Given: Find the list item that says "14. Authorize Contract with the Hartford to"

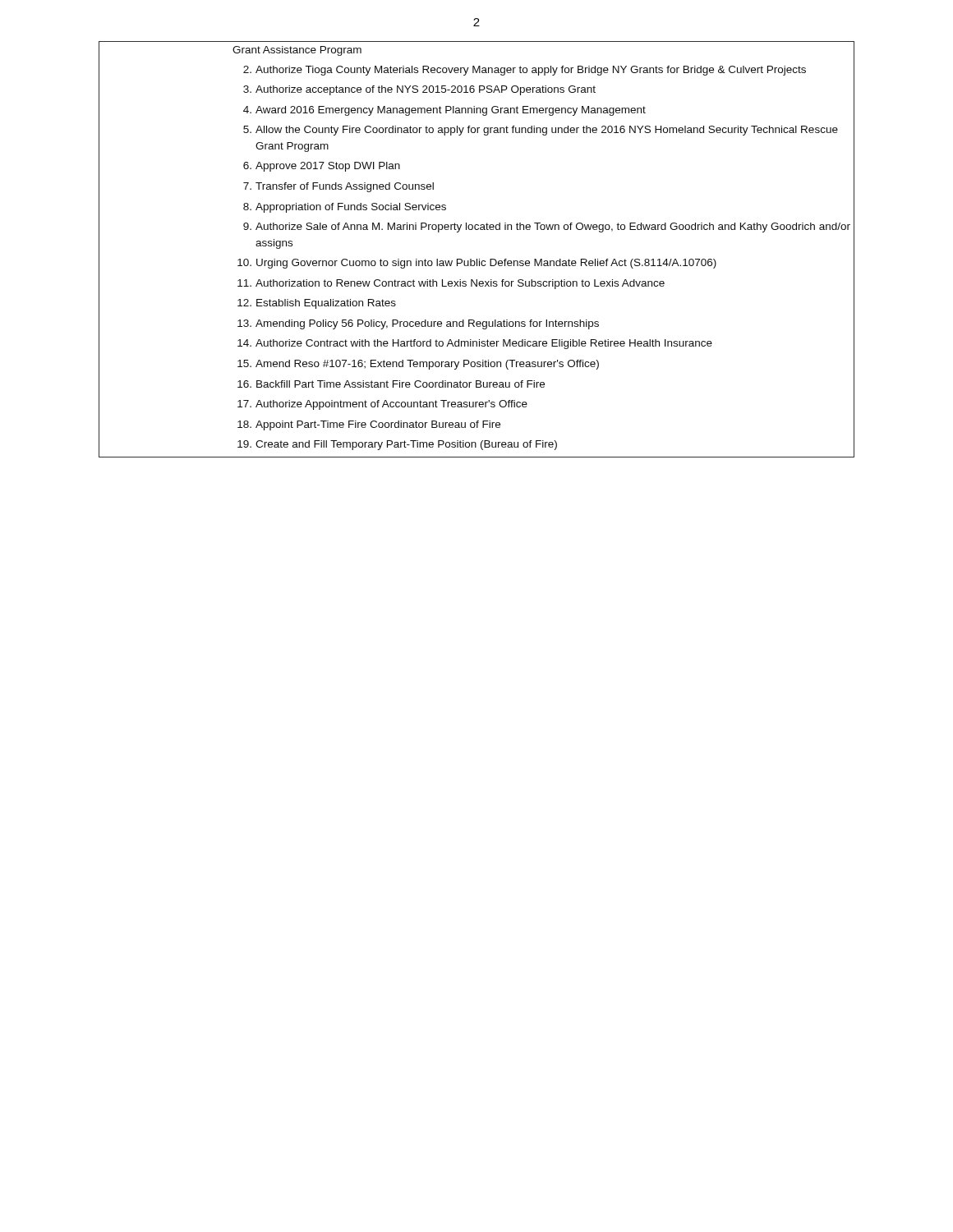Looking at the screenshot, I should click(x=542, y=343).
